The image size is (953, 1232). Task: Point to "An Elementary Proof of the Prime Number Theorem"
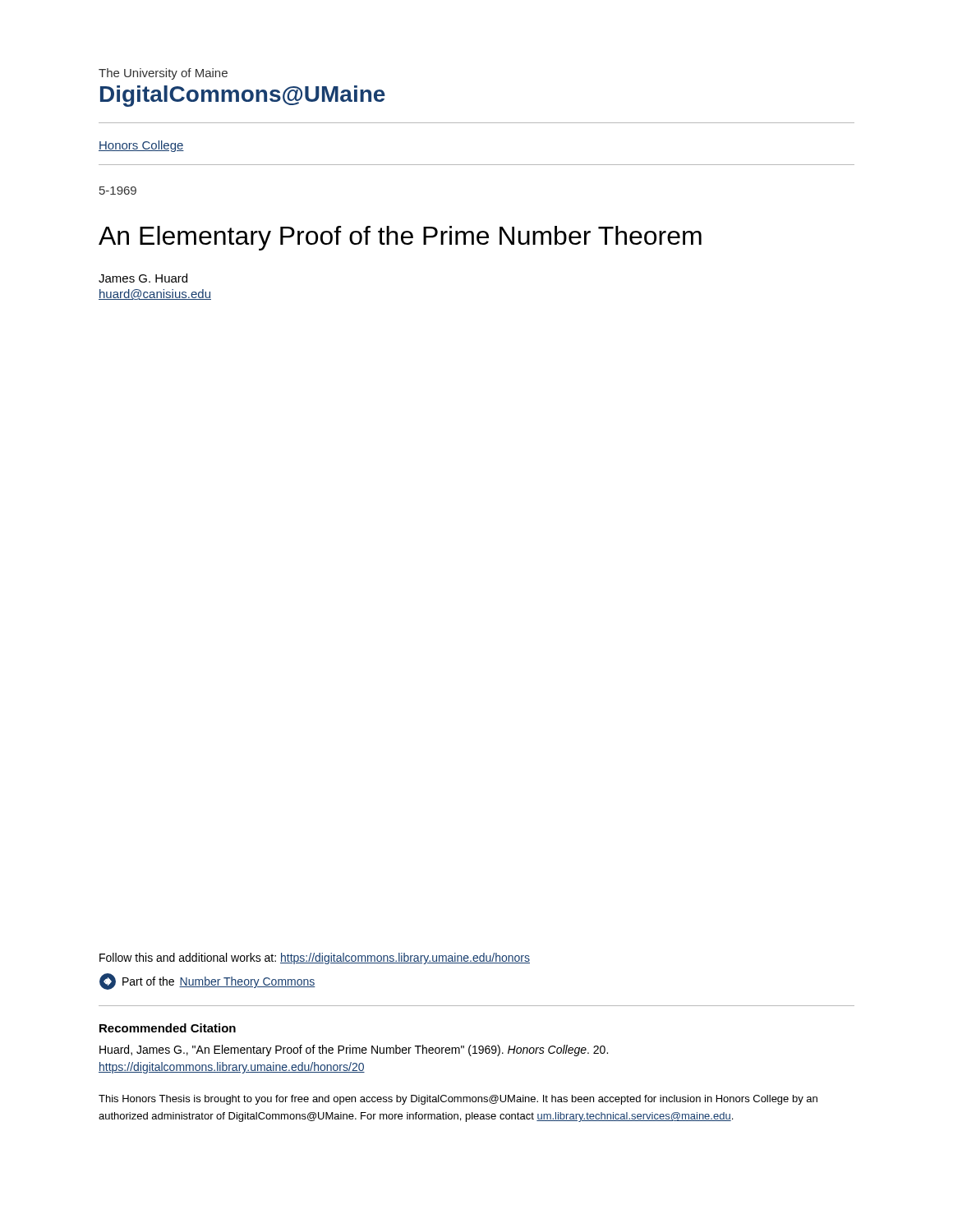pyautogui.click(x=401, y=236)
